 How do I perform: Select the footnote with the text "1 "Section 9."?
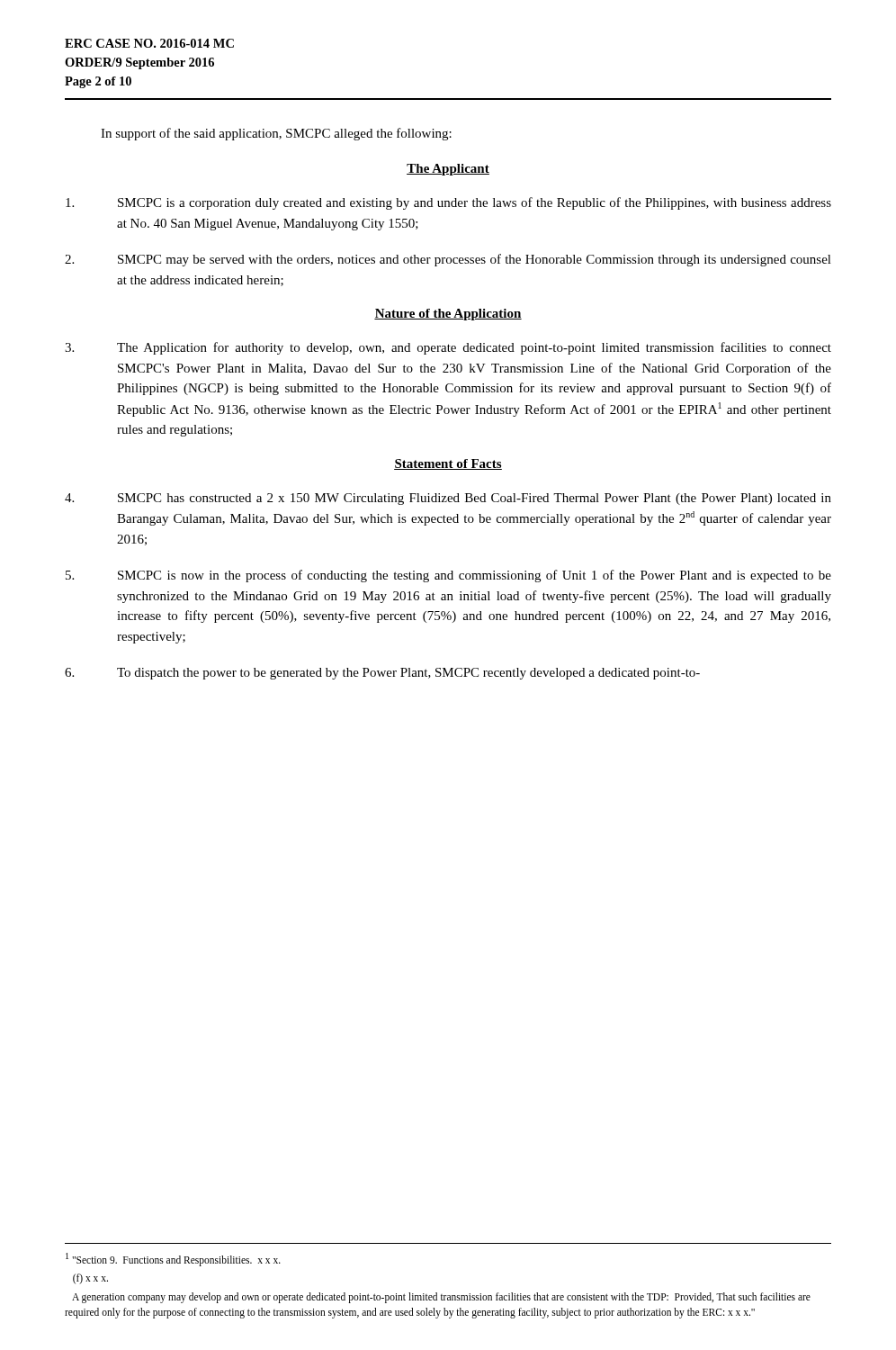point(448,1285)
